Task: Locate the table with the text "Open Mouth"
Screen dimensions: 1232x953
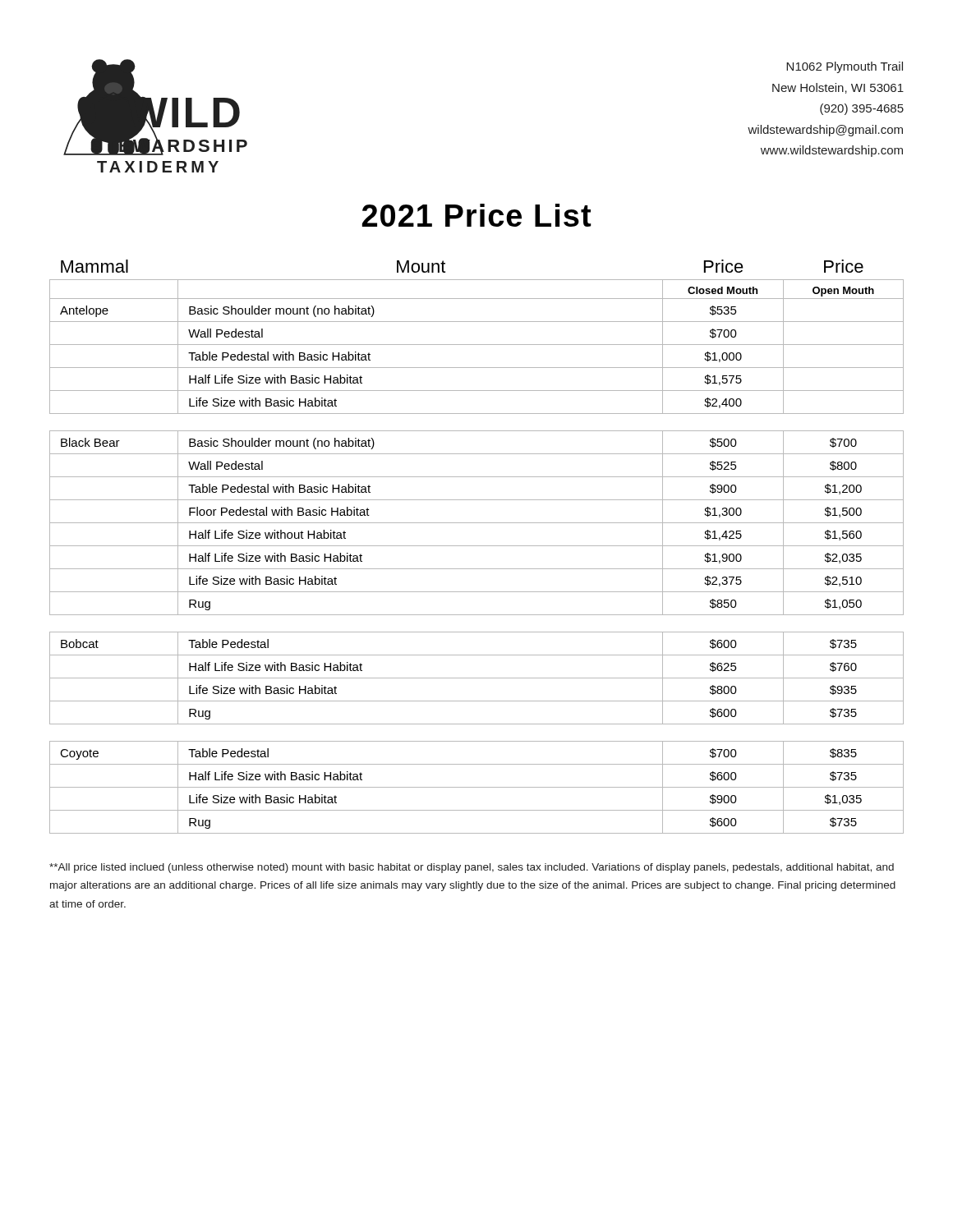Action: pos(476,543)
